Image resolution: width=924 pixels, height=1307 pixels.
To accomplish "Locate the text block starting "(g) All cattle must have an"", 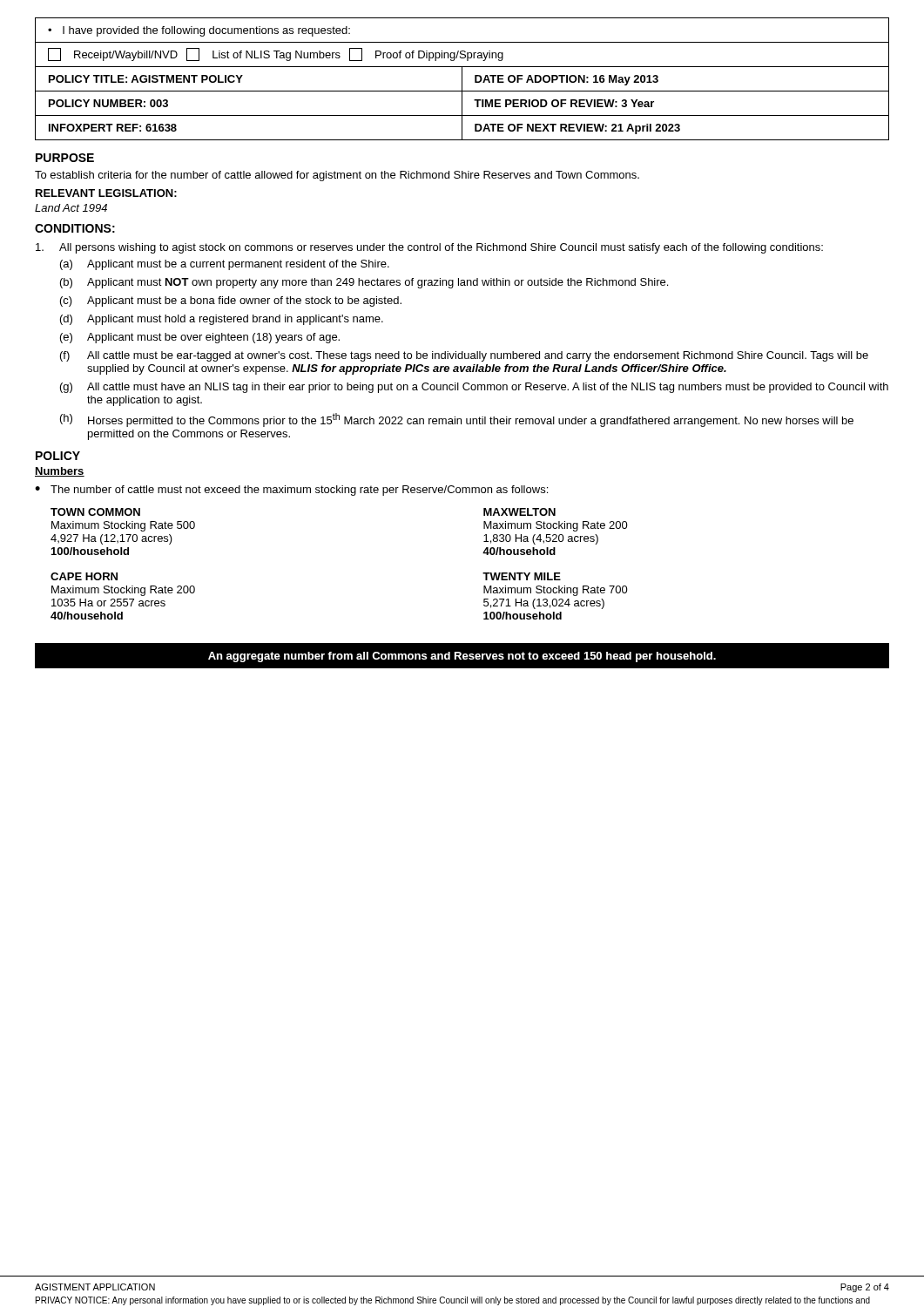I will [474, 393].
